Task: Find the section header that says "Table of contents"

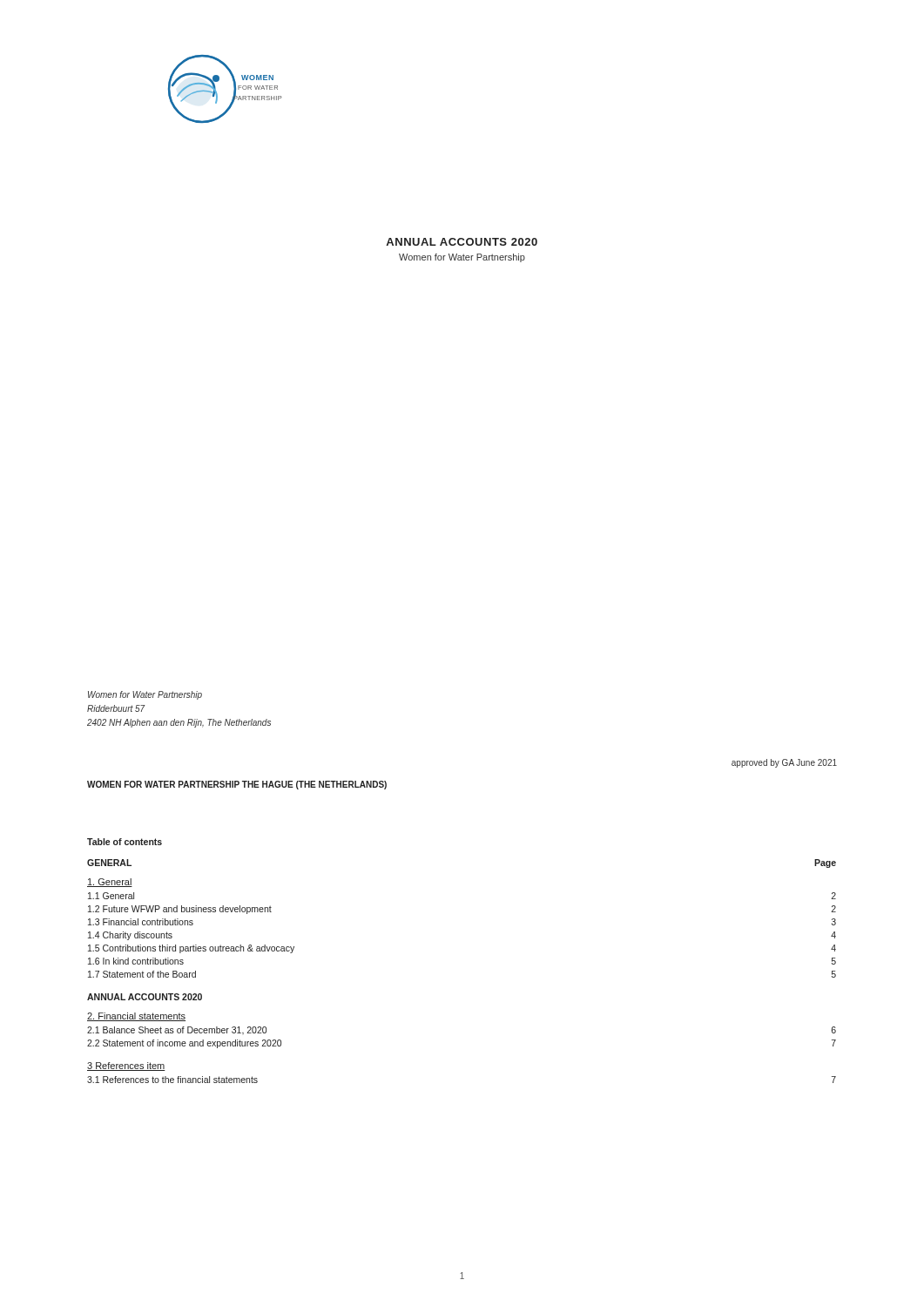Action: click(125, 842)
